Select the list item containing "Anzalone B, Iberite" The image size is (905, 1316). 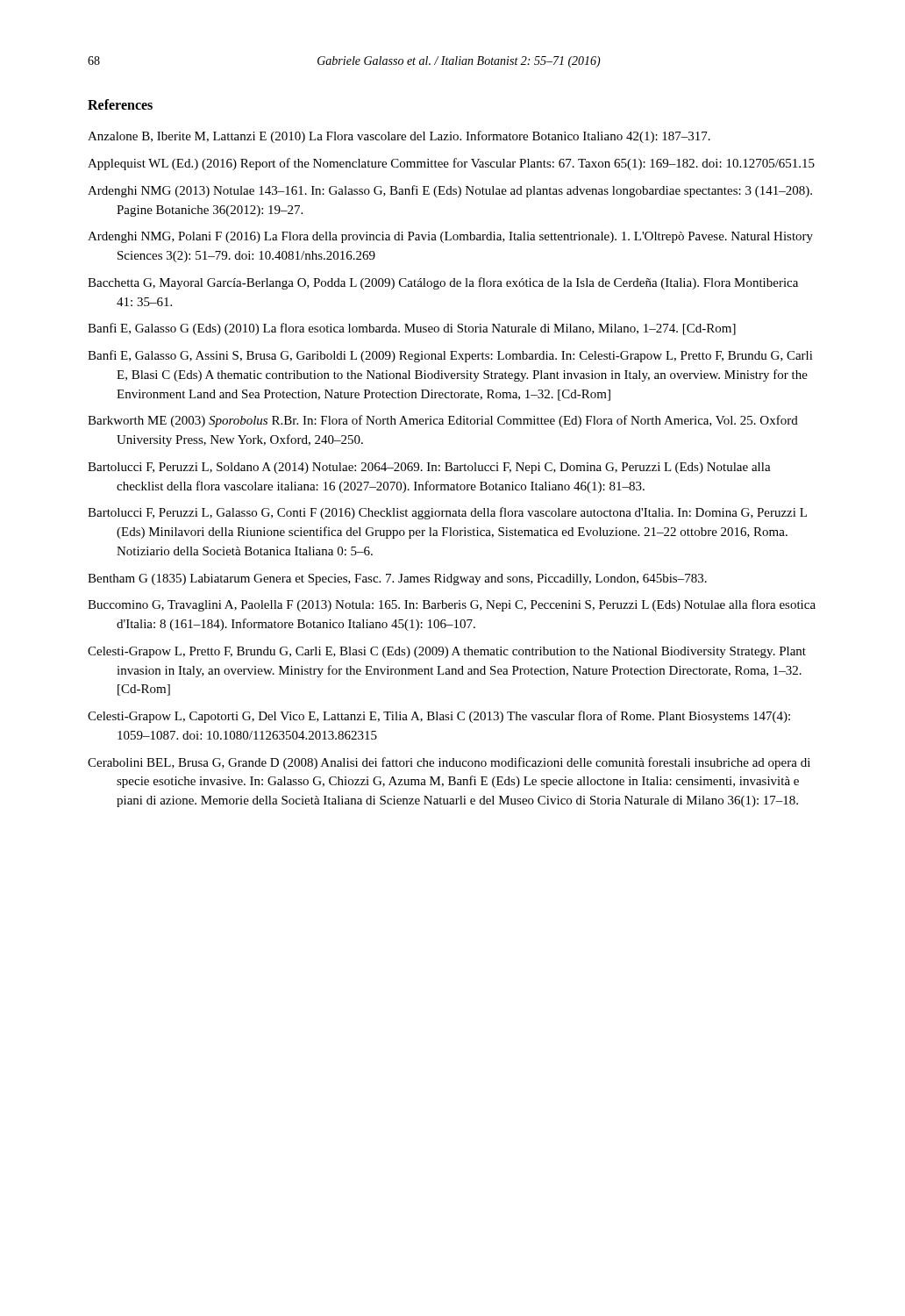pos(399,136)
